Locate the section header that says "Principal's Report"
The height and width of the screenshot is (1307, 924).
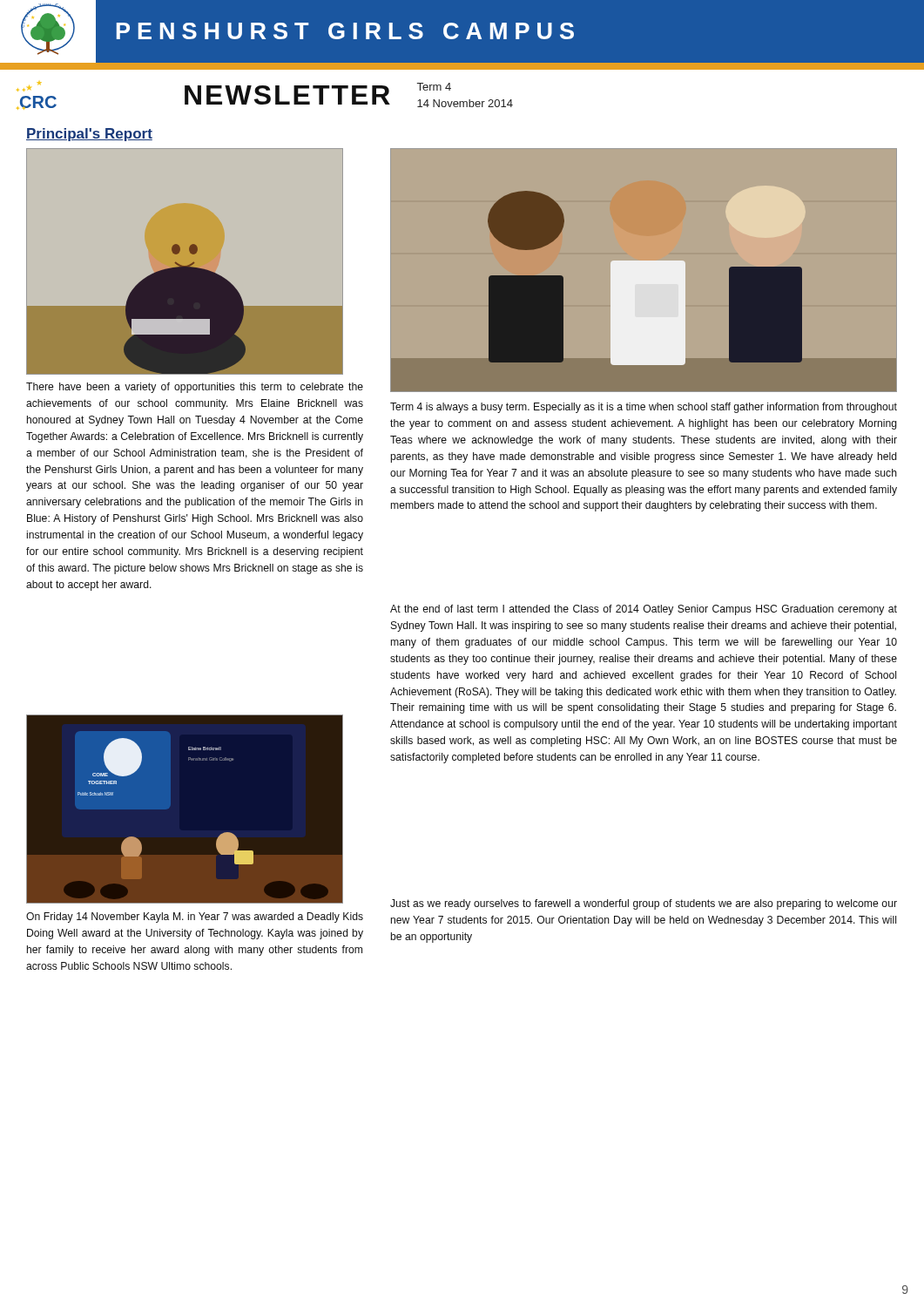(89, 134)
